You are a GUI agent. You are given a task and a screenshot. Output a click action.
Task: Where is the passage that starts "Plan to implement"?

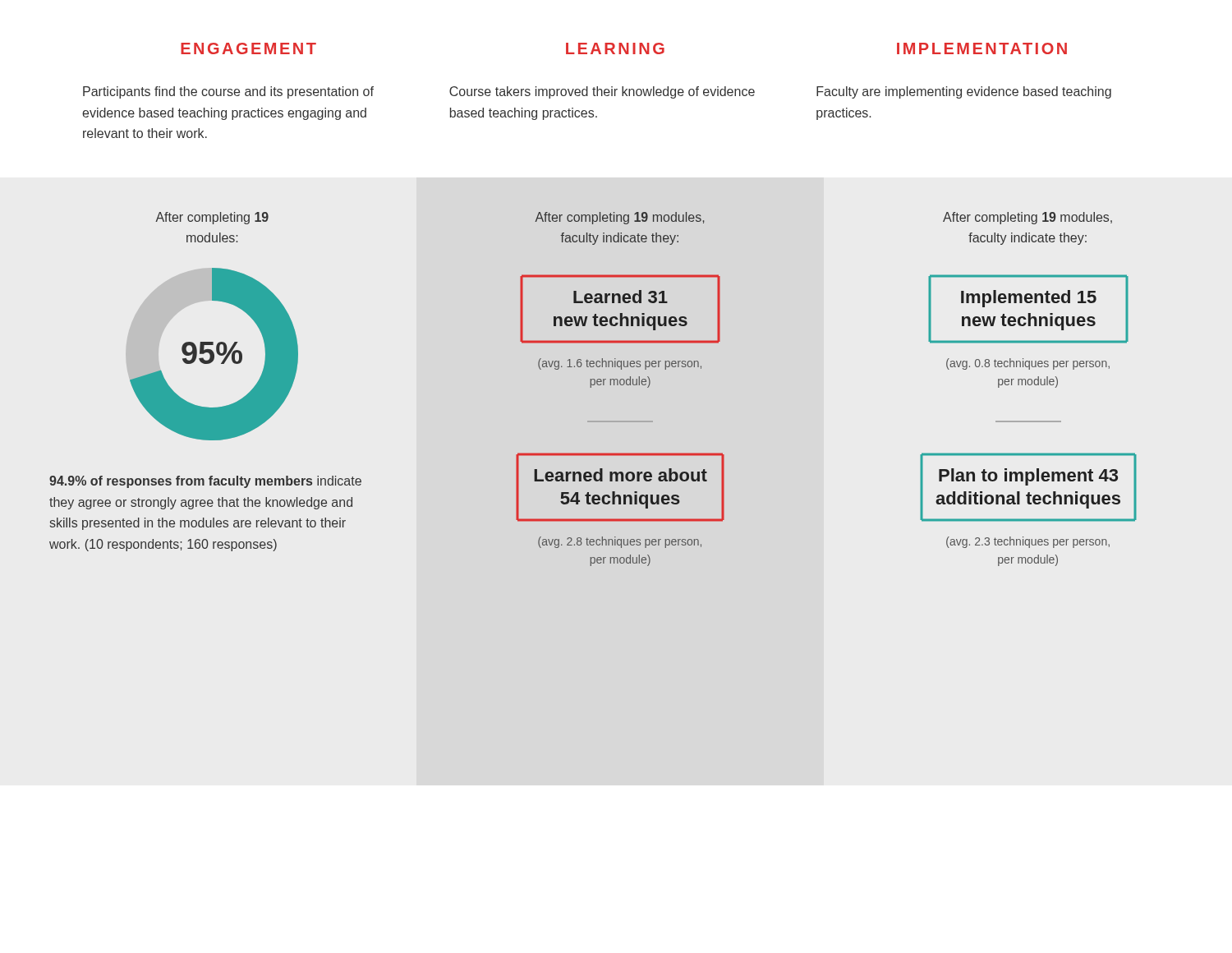tap(1028, 487)
